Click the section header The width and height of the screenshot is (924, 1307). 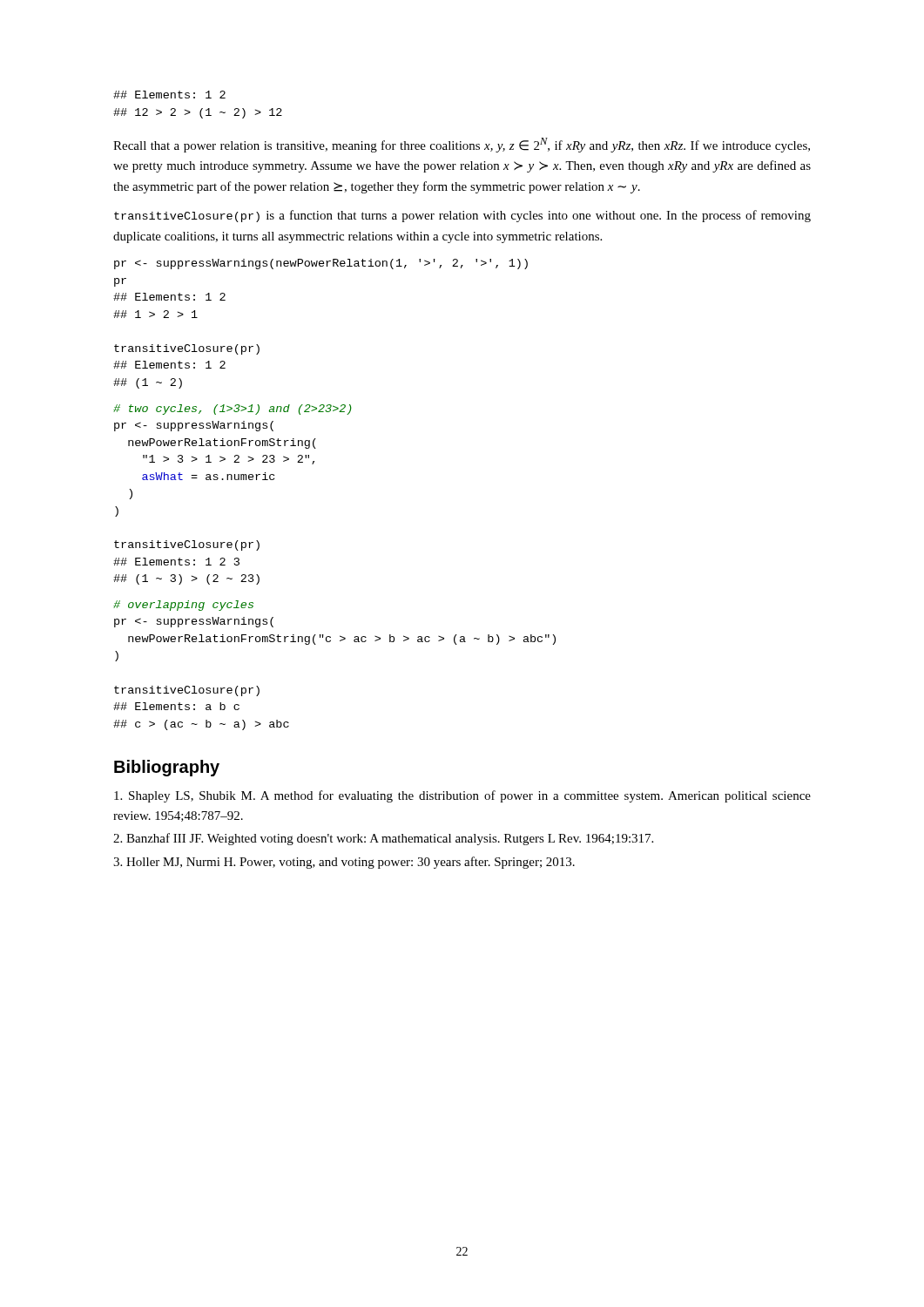point(166,767)
